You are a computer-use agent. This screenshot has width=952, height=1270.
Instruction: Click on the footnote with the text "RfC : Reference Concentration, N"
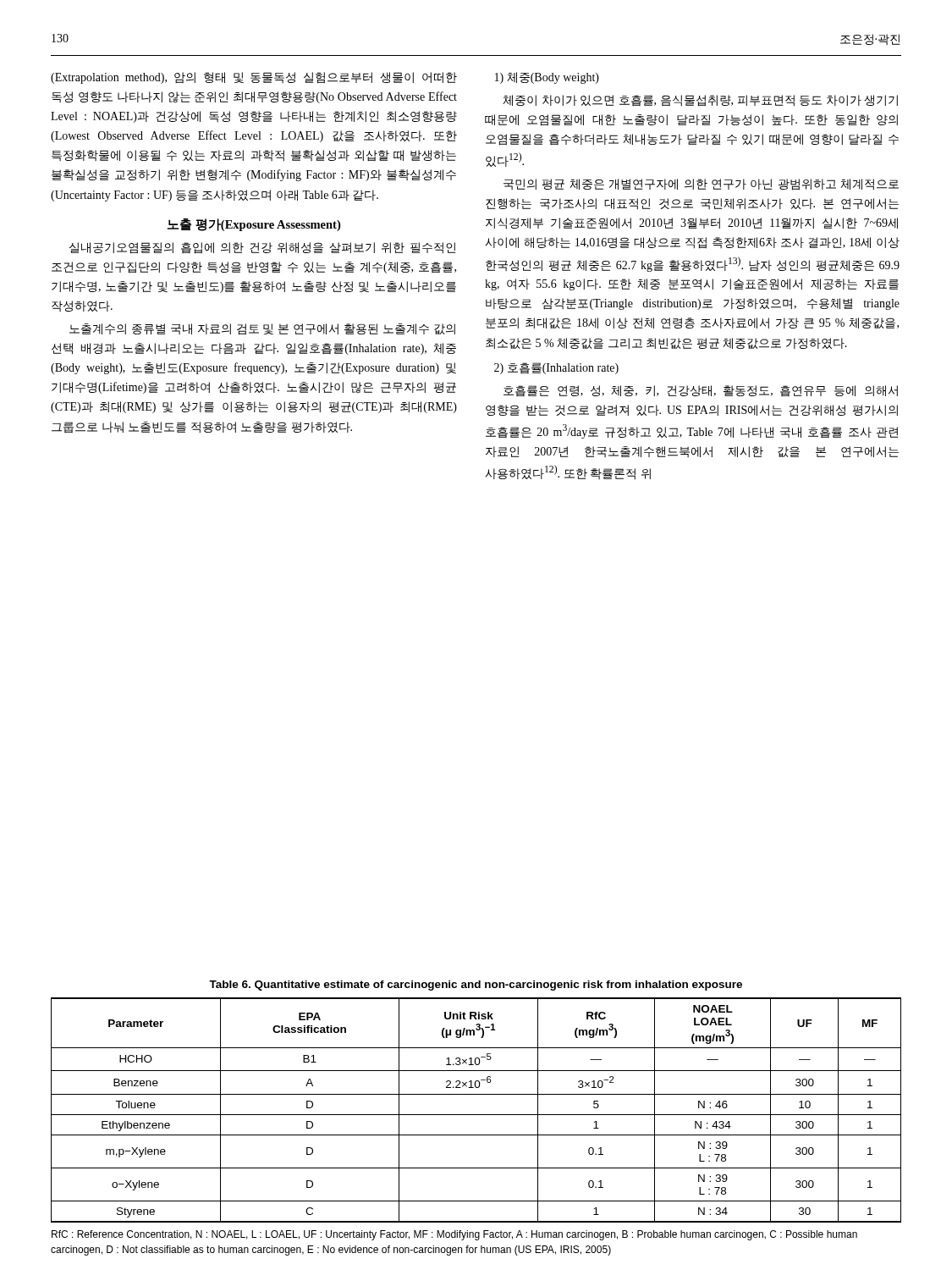454,1242
